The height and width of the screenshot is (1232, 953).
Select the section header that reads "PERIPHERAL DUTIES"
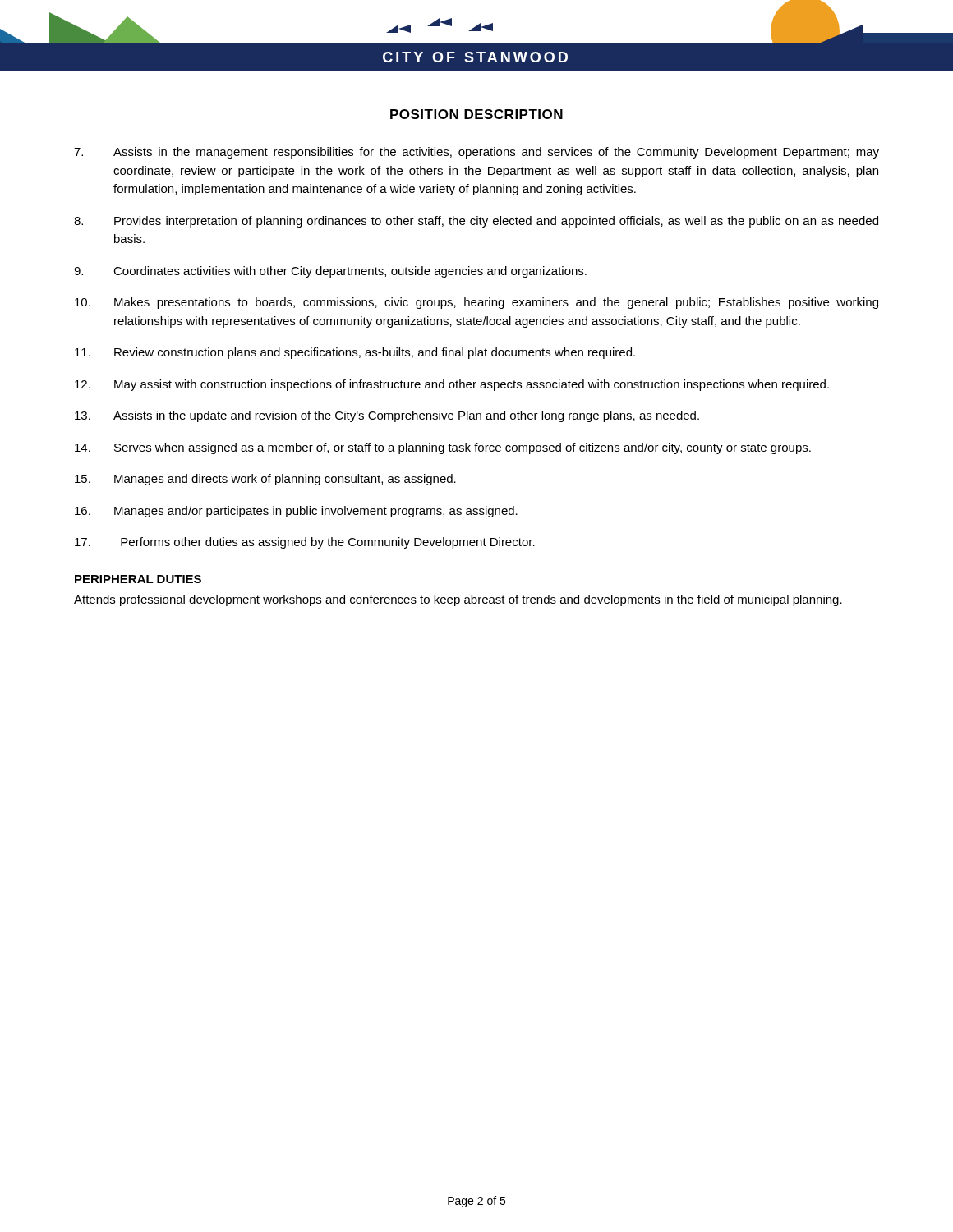click(x=138, y=578)
